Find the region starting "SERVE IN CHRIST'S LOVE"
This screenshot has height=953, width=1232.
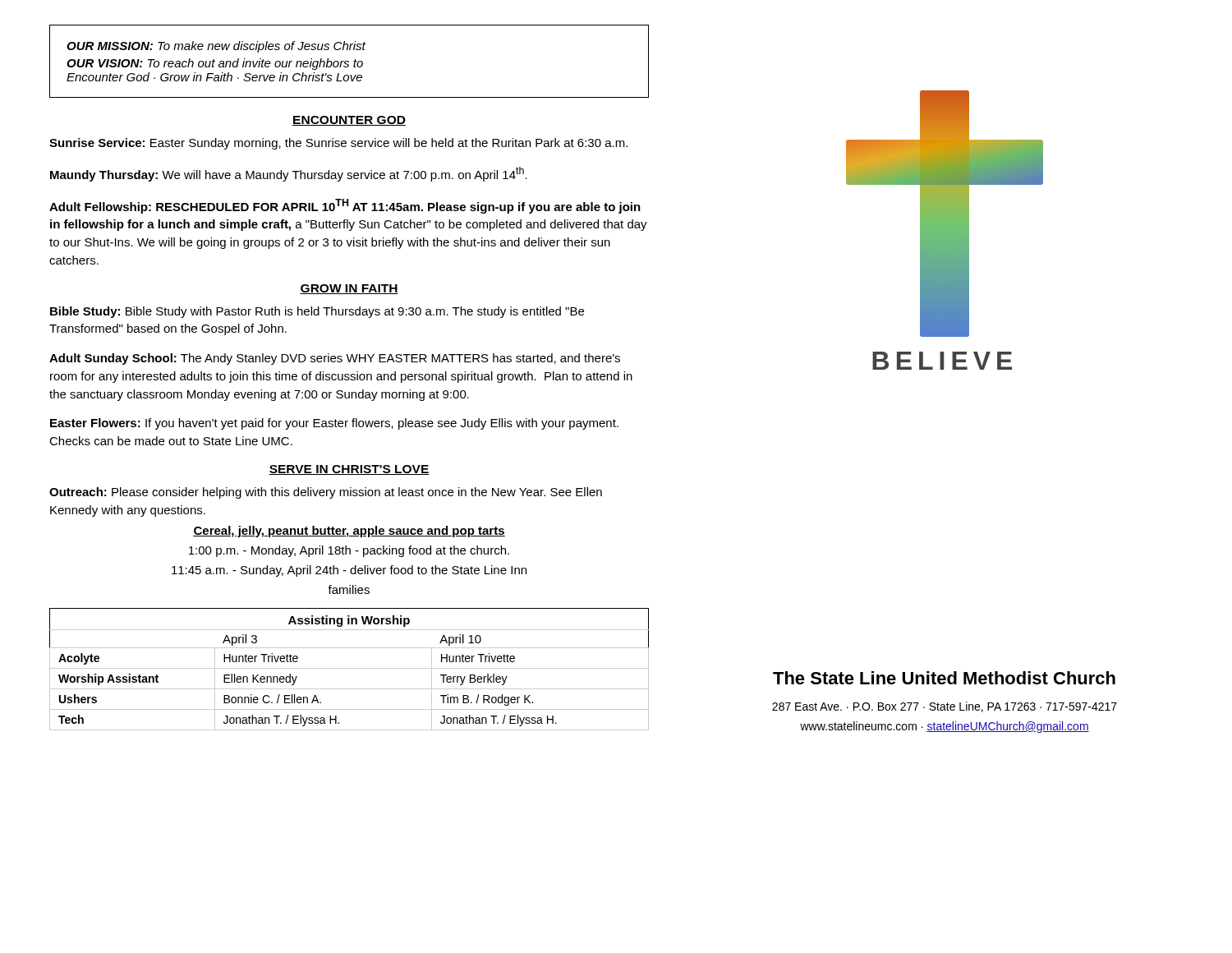coord(349,468)
